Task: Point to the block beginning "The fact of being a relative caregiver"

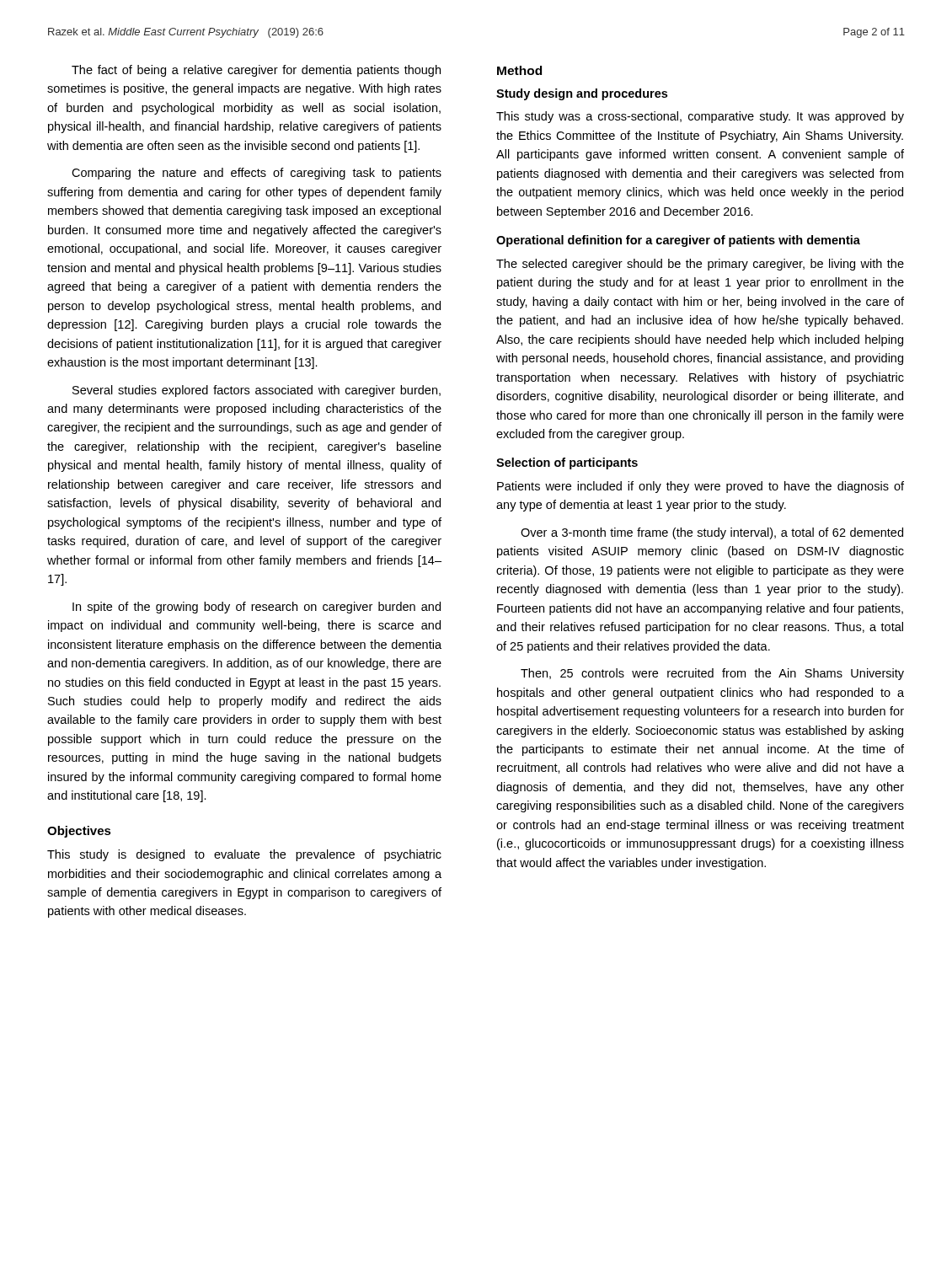Action: pyautogui.click(x=244, y=108)
